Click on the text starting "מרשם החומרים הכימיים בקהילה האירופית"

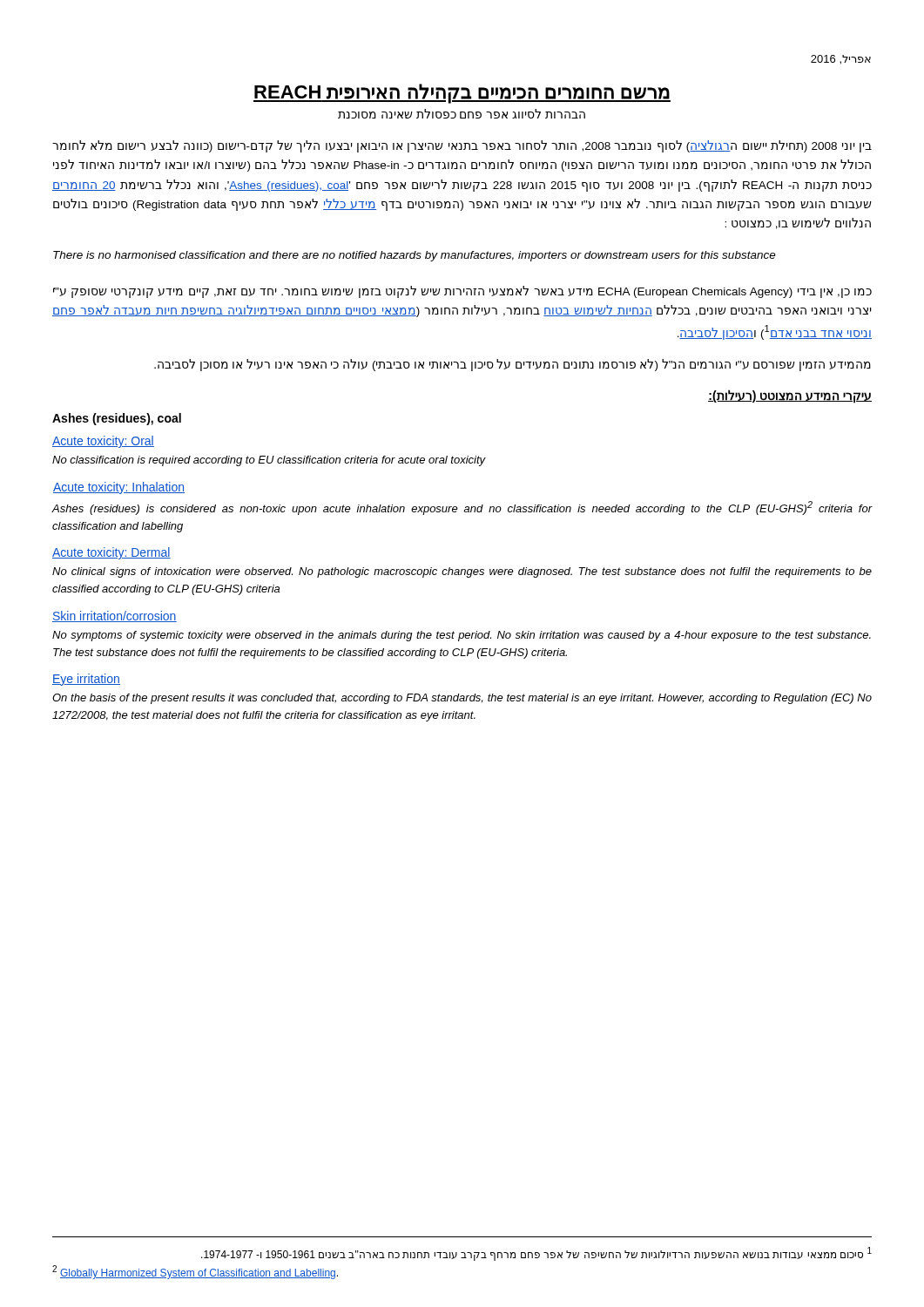[x=462, y=92]
